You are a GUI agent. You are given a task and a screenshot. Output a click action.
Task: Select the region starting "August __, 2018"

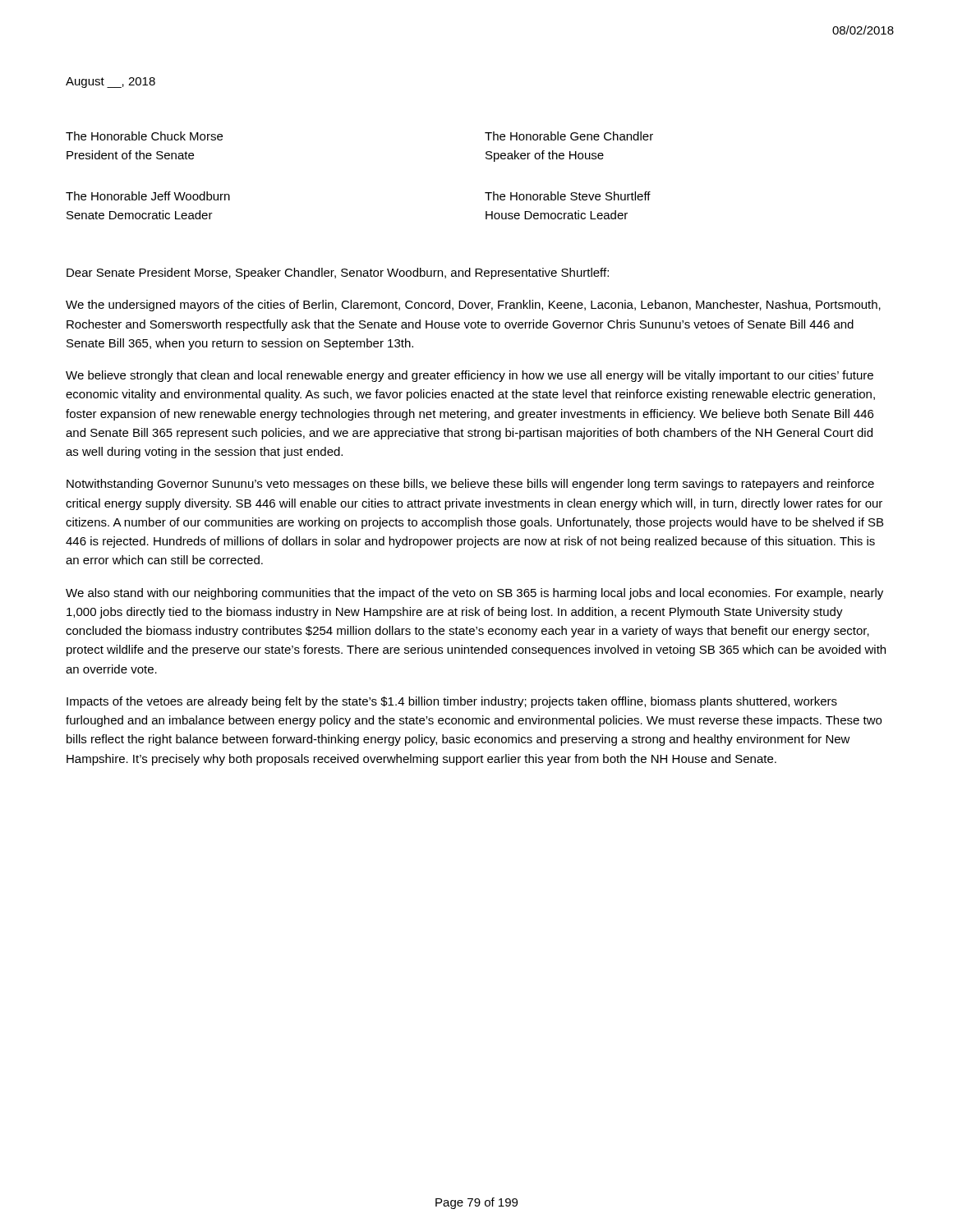tap(111, 81)
